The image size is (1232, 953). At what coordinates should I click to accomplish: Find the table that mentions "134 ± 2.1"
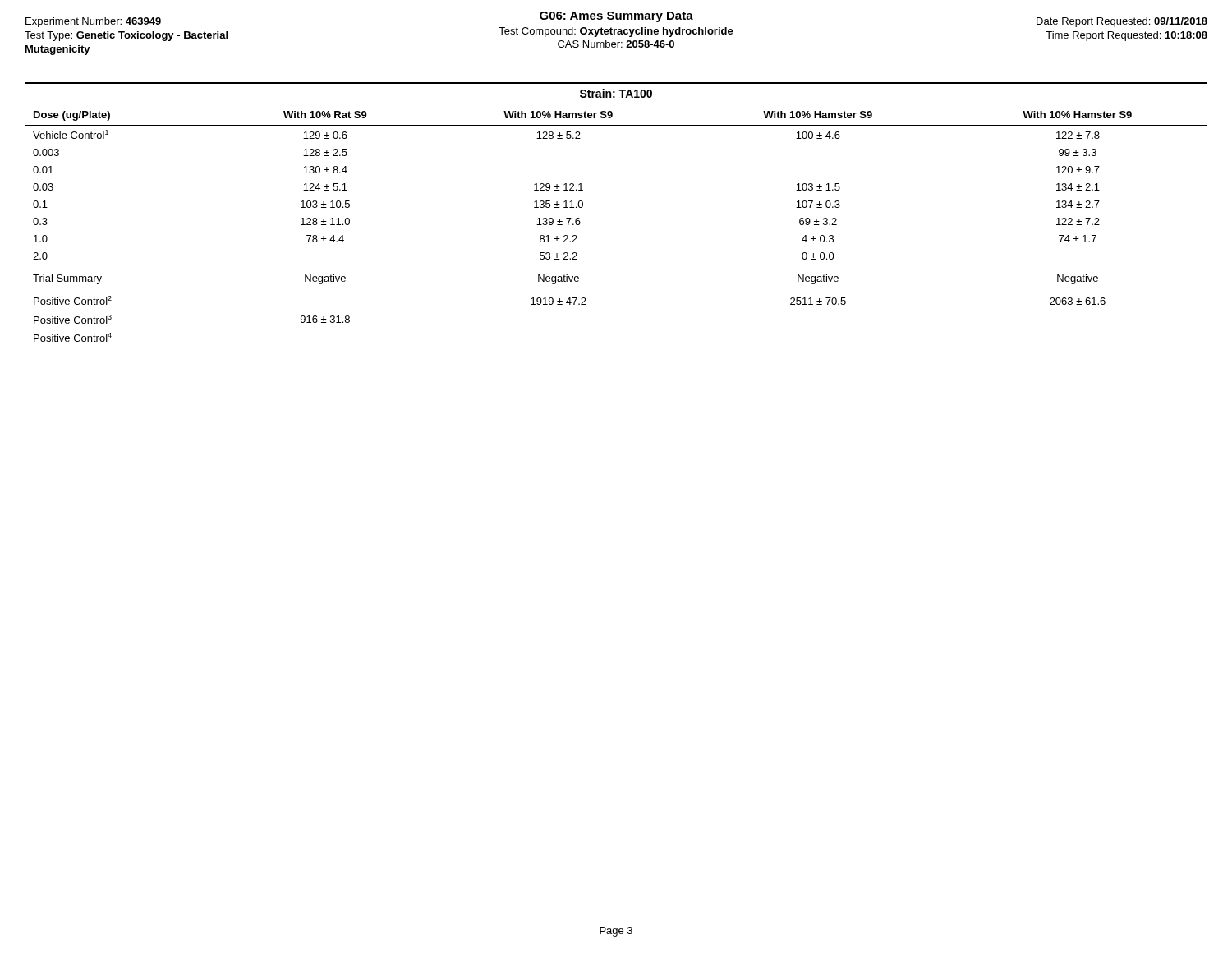(616, 215)
